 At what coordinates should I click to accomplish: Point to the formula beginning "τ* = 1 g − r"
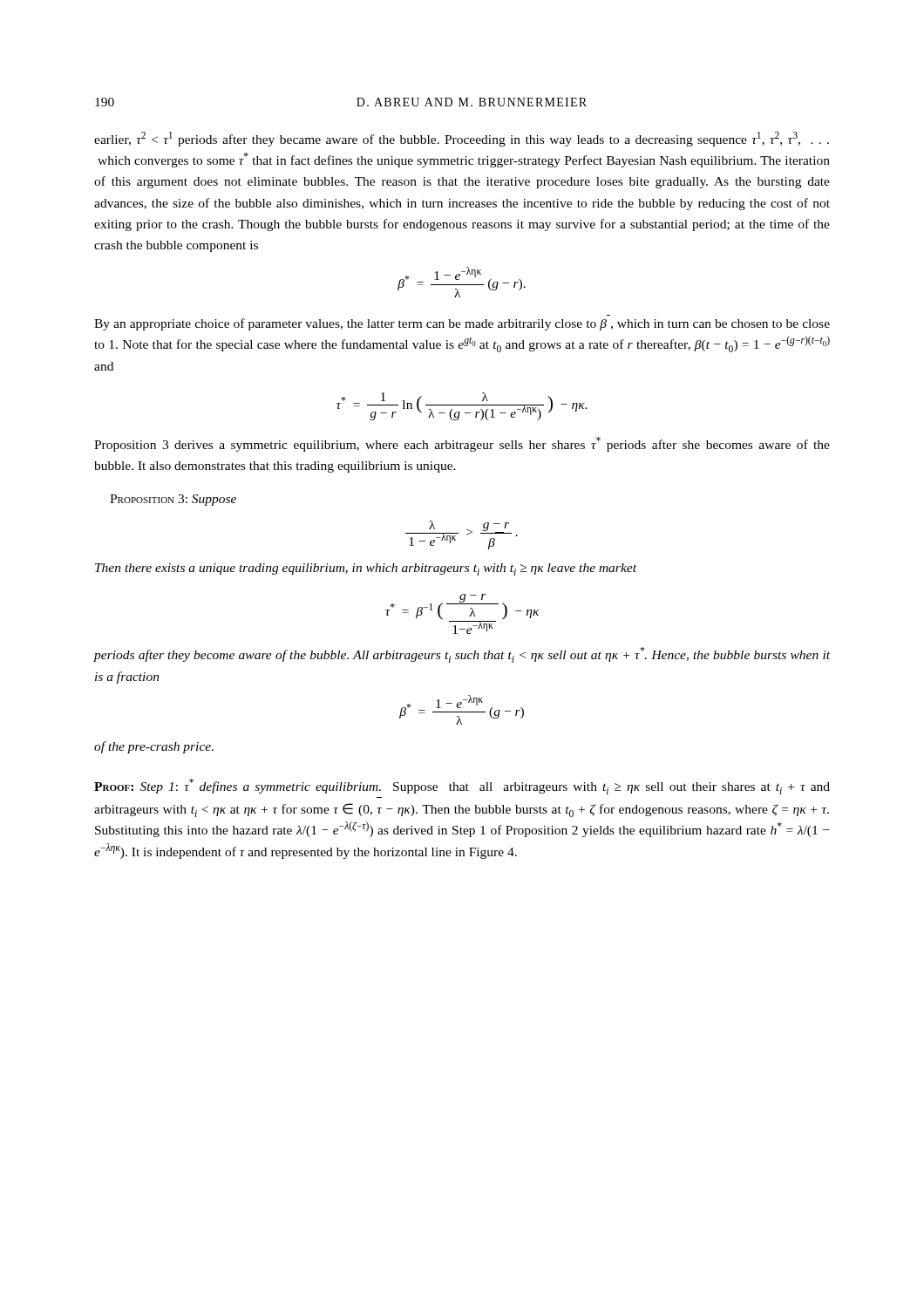coord(462,405)
